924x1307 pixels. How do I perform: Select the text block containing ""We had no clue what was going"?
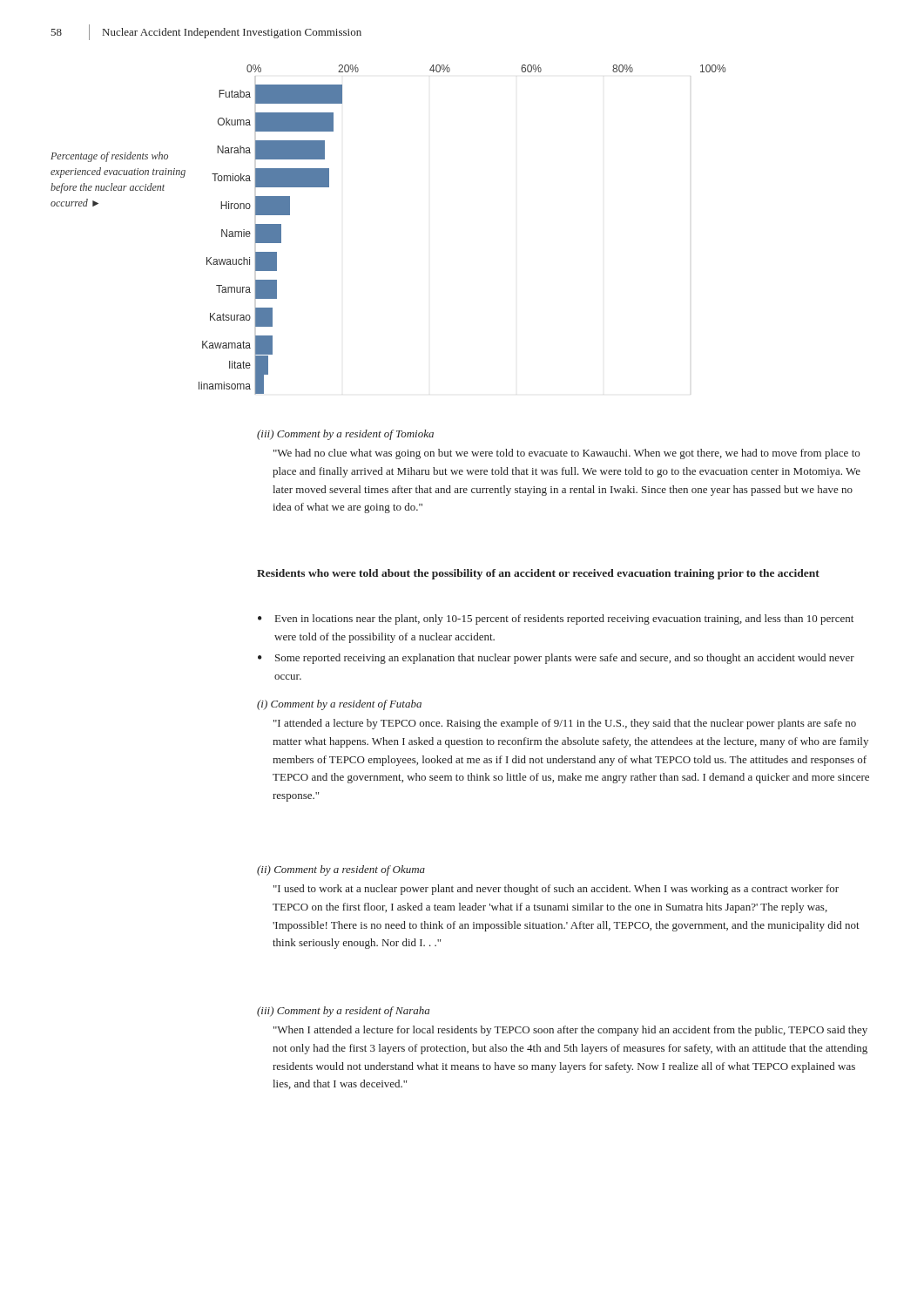(567, 480)
